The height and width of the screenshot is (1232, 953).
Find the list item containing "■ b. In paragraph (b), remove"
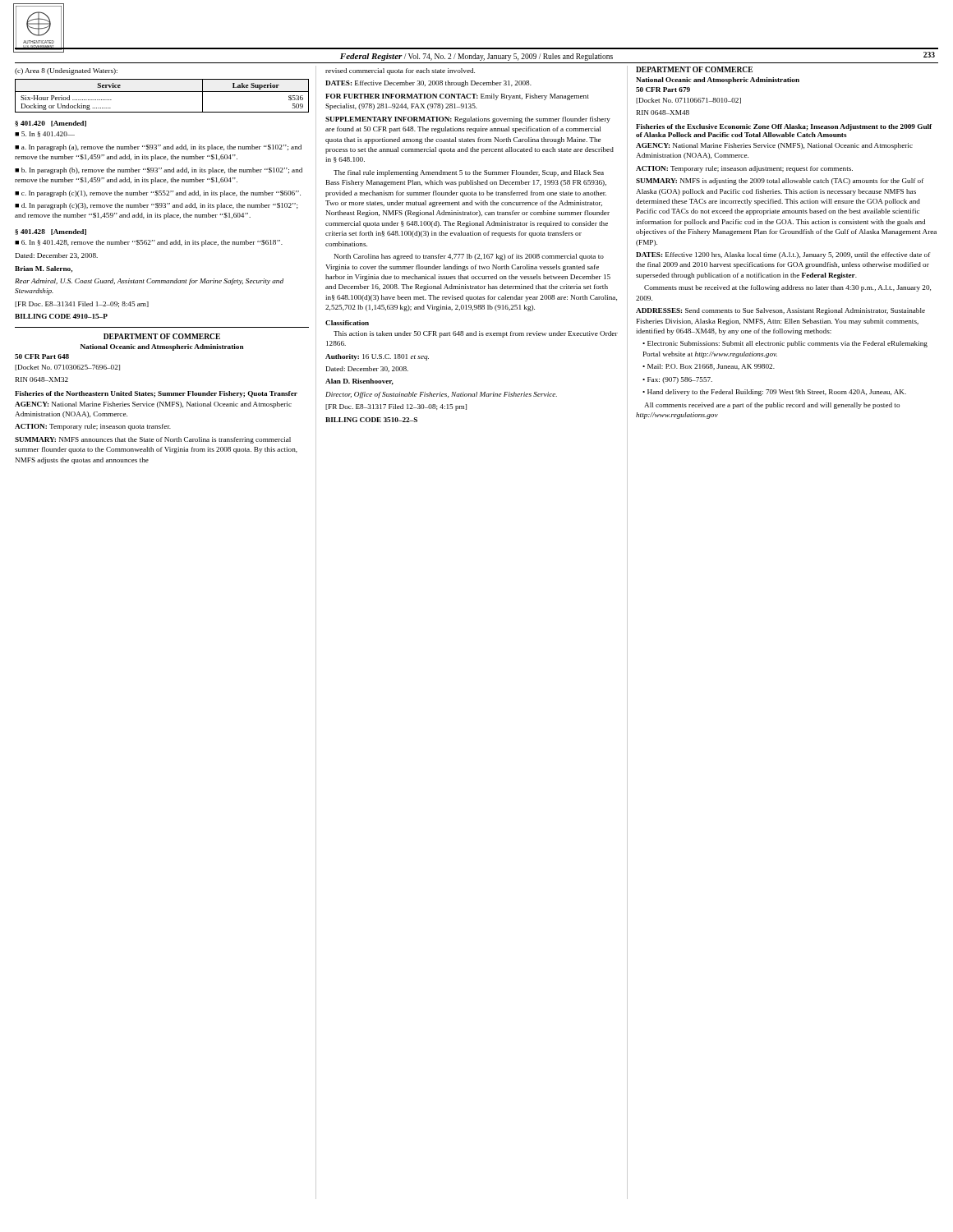coord(159,175)
